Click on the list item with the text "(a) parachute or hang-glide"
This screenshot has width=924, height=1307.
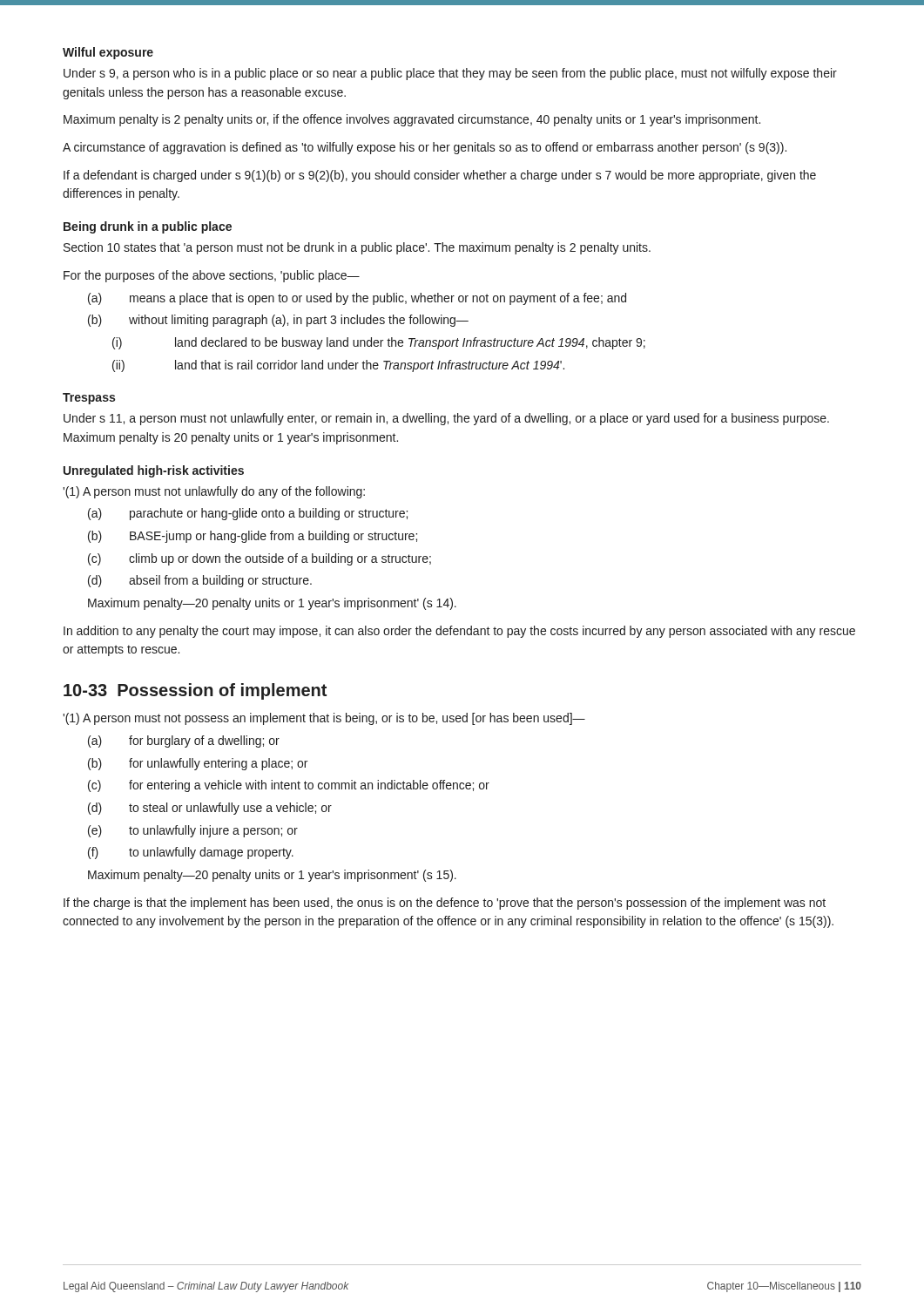point(248,514)
